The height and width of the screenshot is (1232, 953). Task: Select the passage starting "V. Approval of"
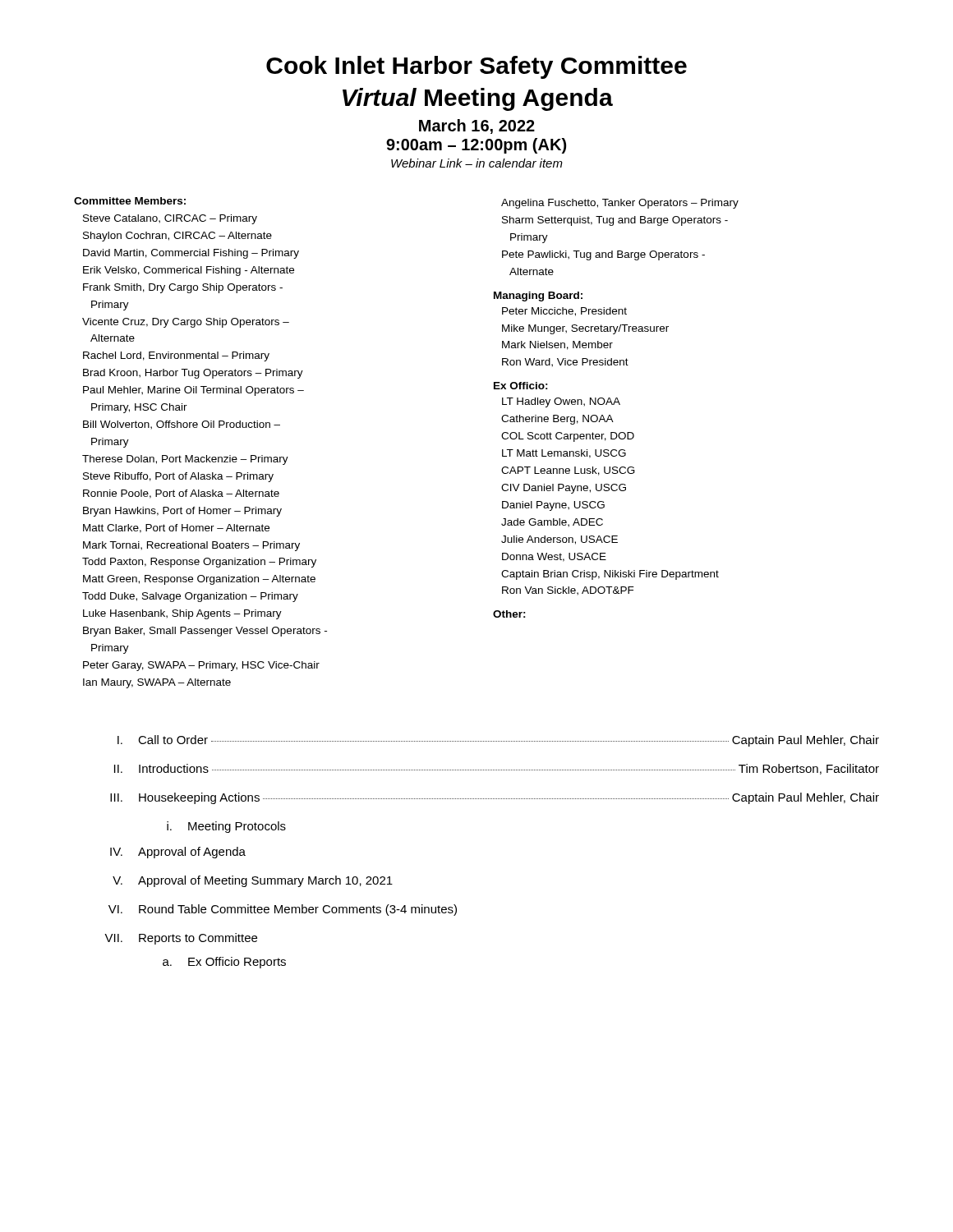[253, 881]
